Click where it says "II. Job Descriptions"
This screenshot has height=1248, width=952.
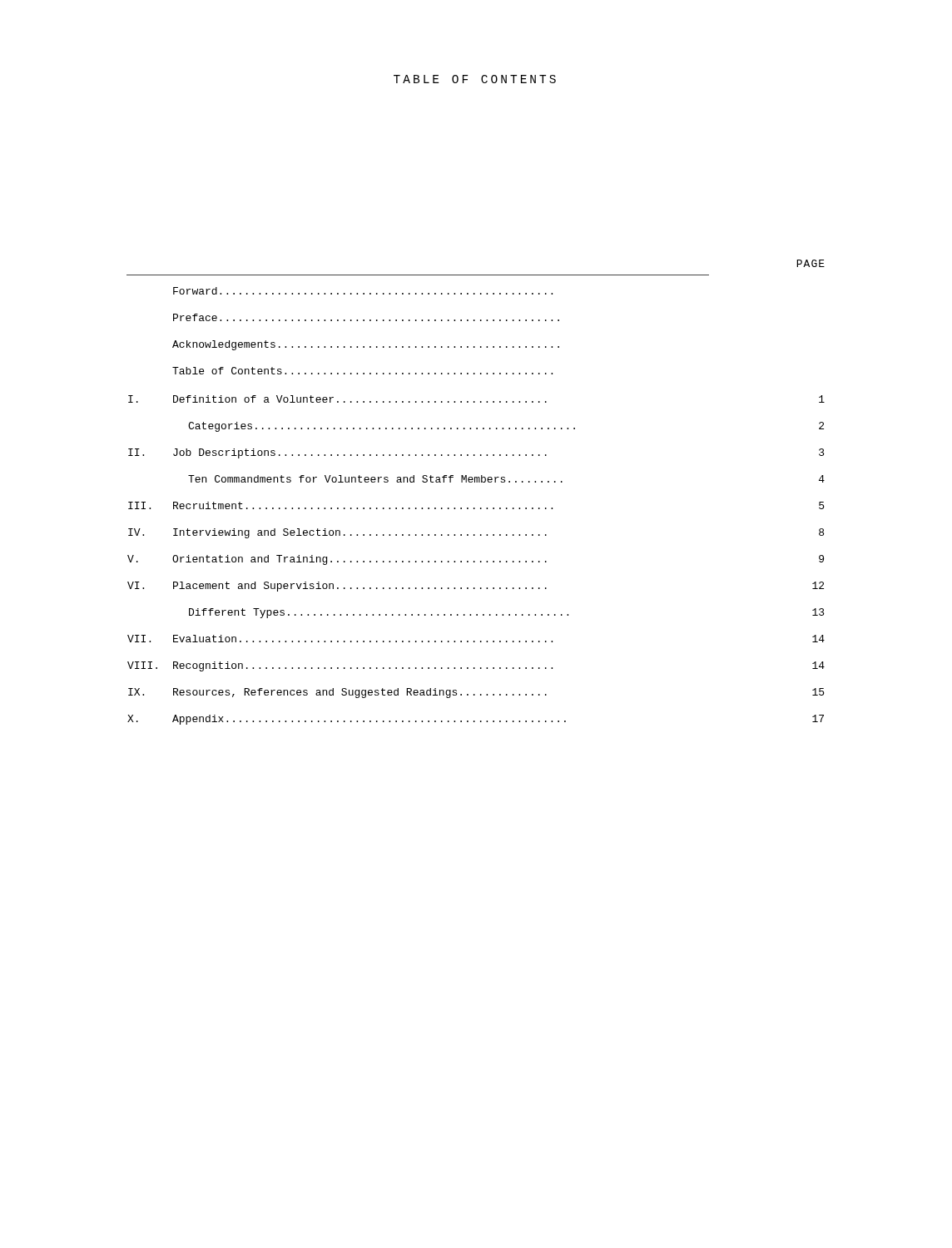coord(476,457)
